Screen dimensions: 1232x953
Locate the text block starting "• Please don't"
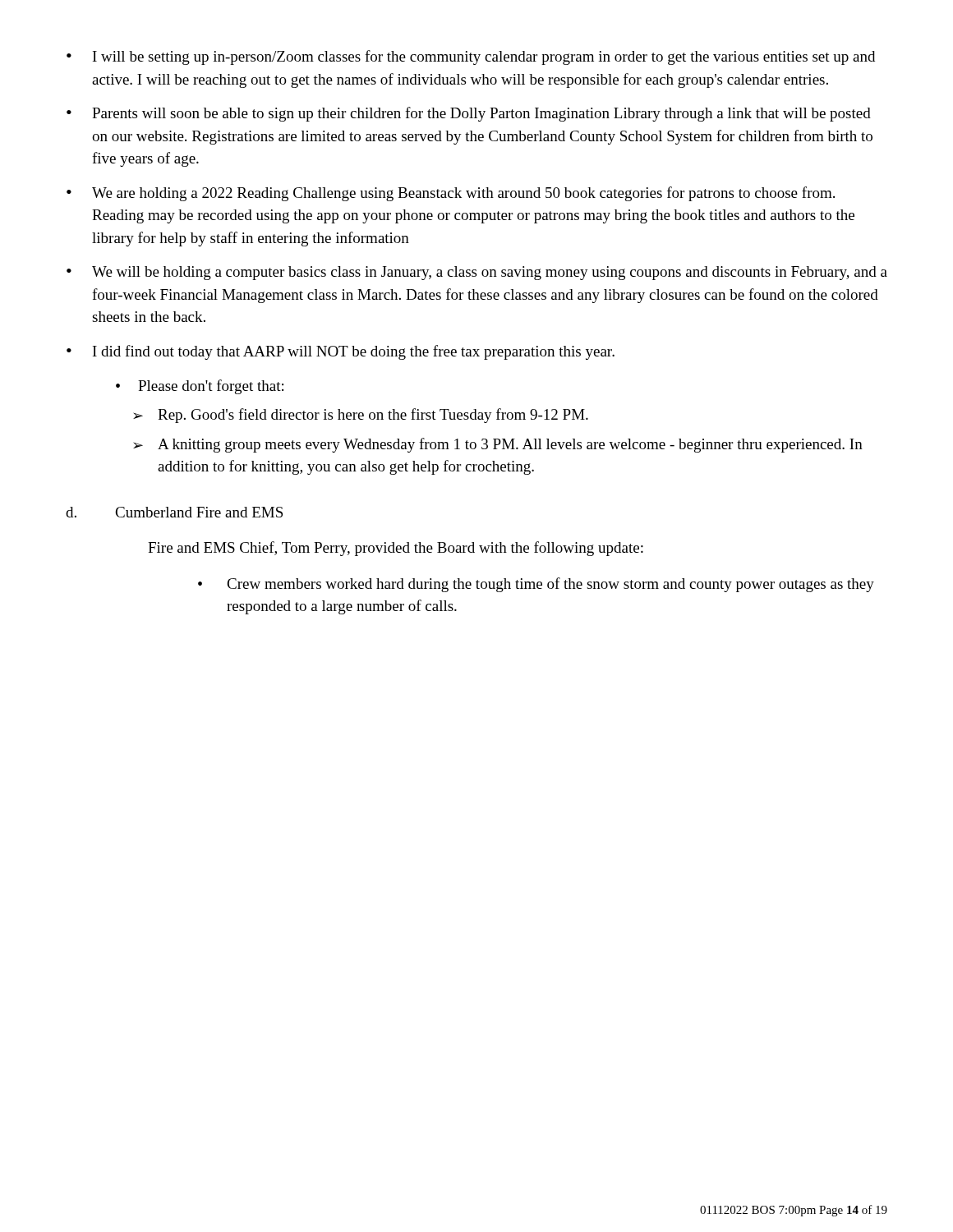click(x=200, y=386)
